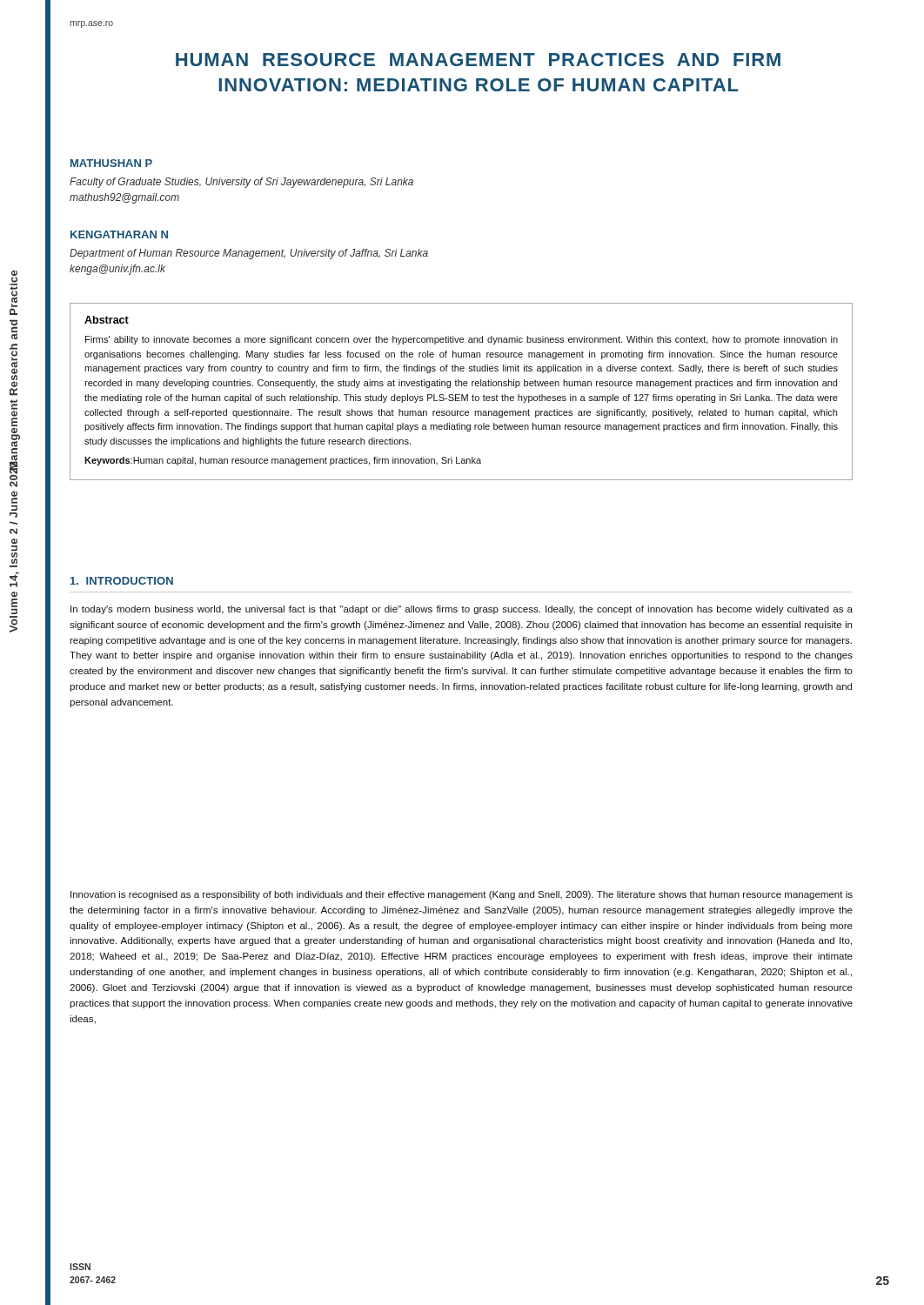Find the text block starting "HUMAN RESOURCE MANAGEMENT PRACTICES AND FIRMINNOVATION: MEDIATING"
The image size is (924, 1305).
479,73
